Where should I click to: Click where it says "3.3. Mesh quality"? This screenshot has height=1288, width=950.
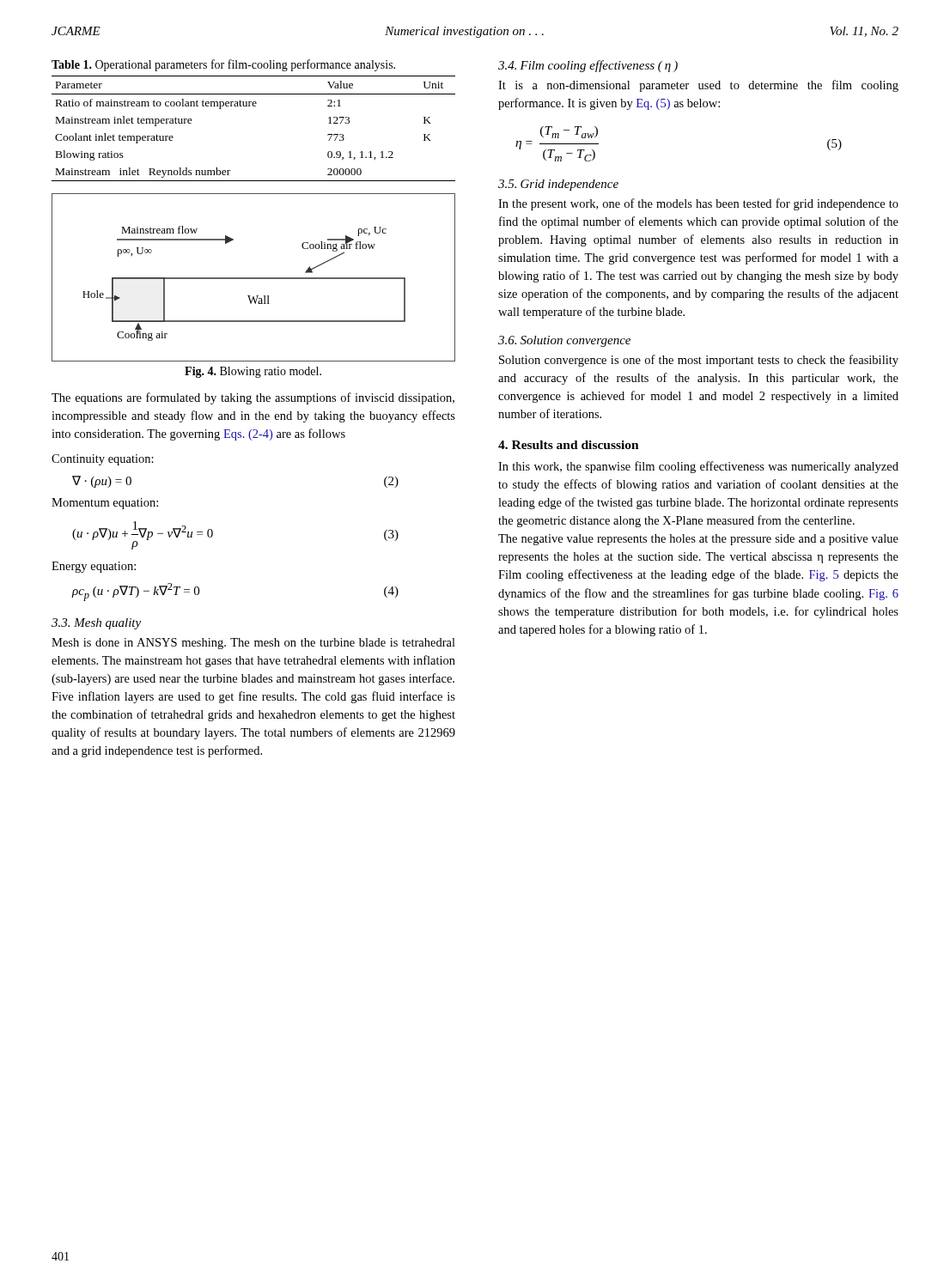pyautogui.click(x=96, y=623)
